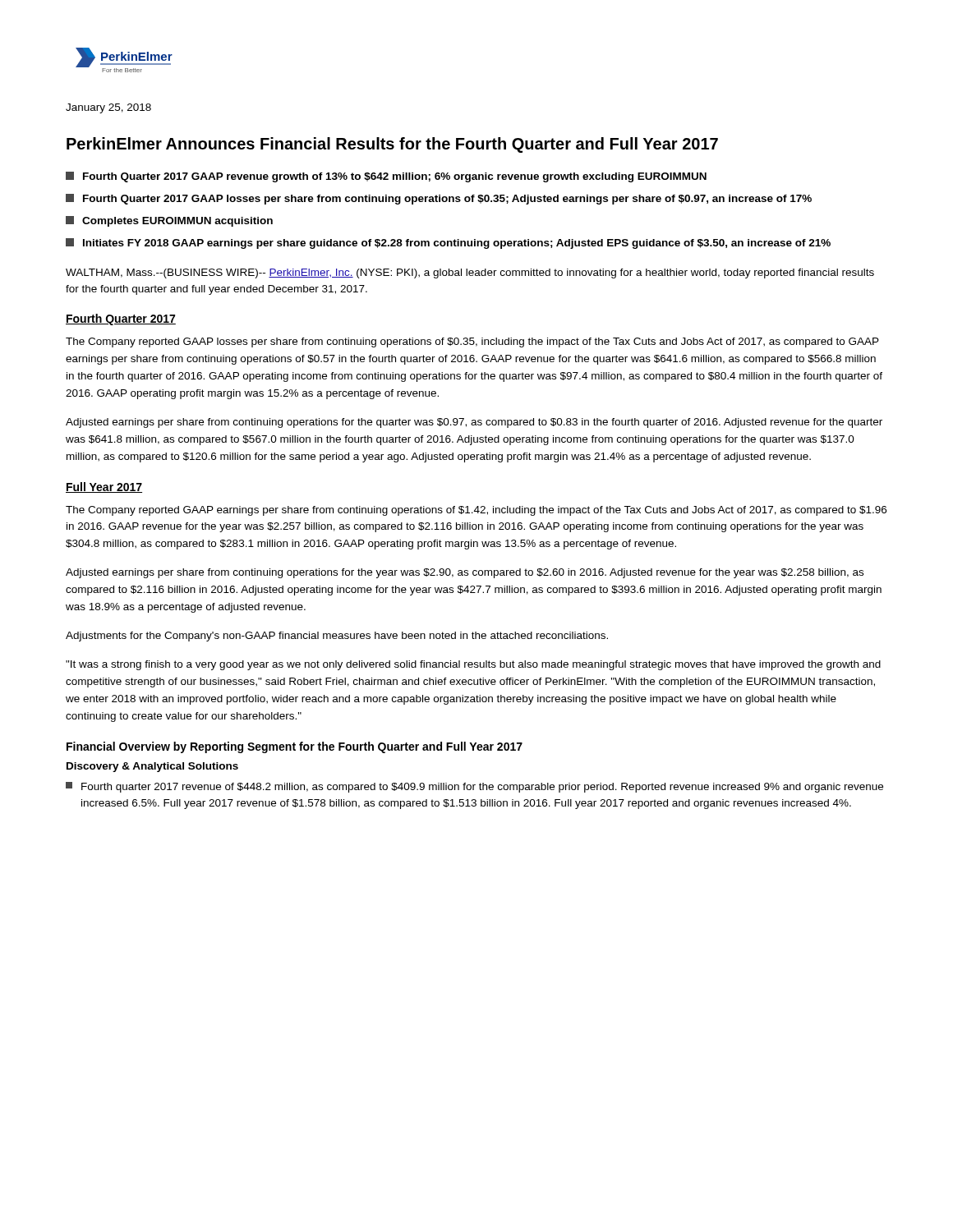Point to the block beginning "Fourth Quarter 2017 GAAP revenue"
Screen dimensions: 1232x953
[386, 177]
